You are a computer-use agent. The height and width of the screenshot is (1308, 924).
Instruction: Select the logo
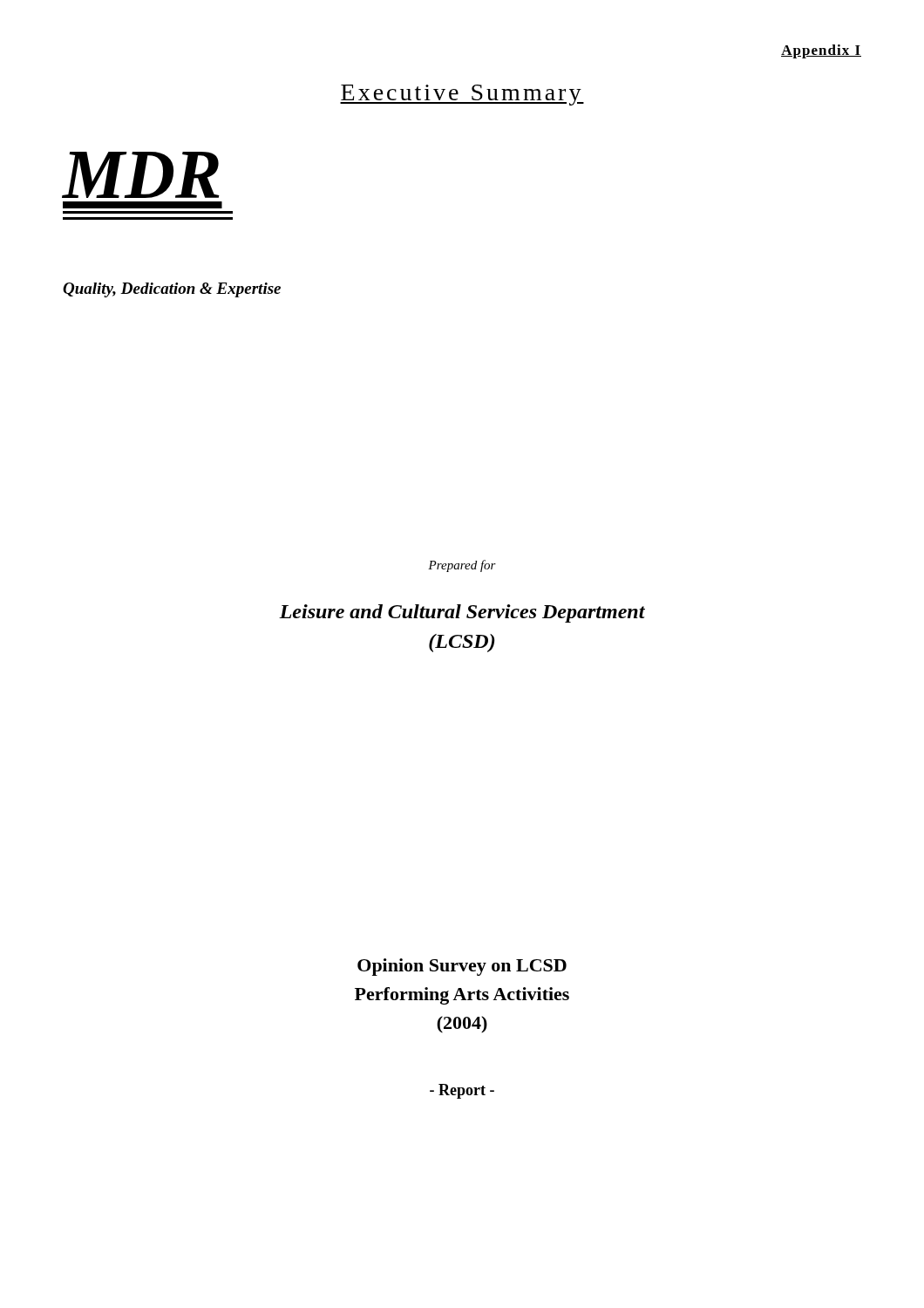pyautogui.click(x=148, y=180)
